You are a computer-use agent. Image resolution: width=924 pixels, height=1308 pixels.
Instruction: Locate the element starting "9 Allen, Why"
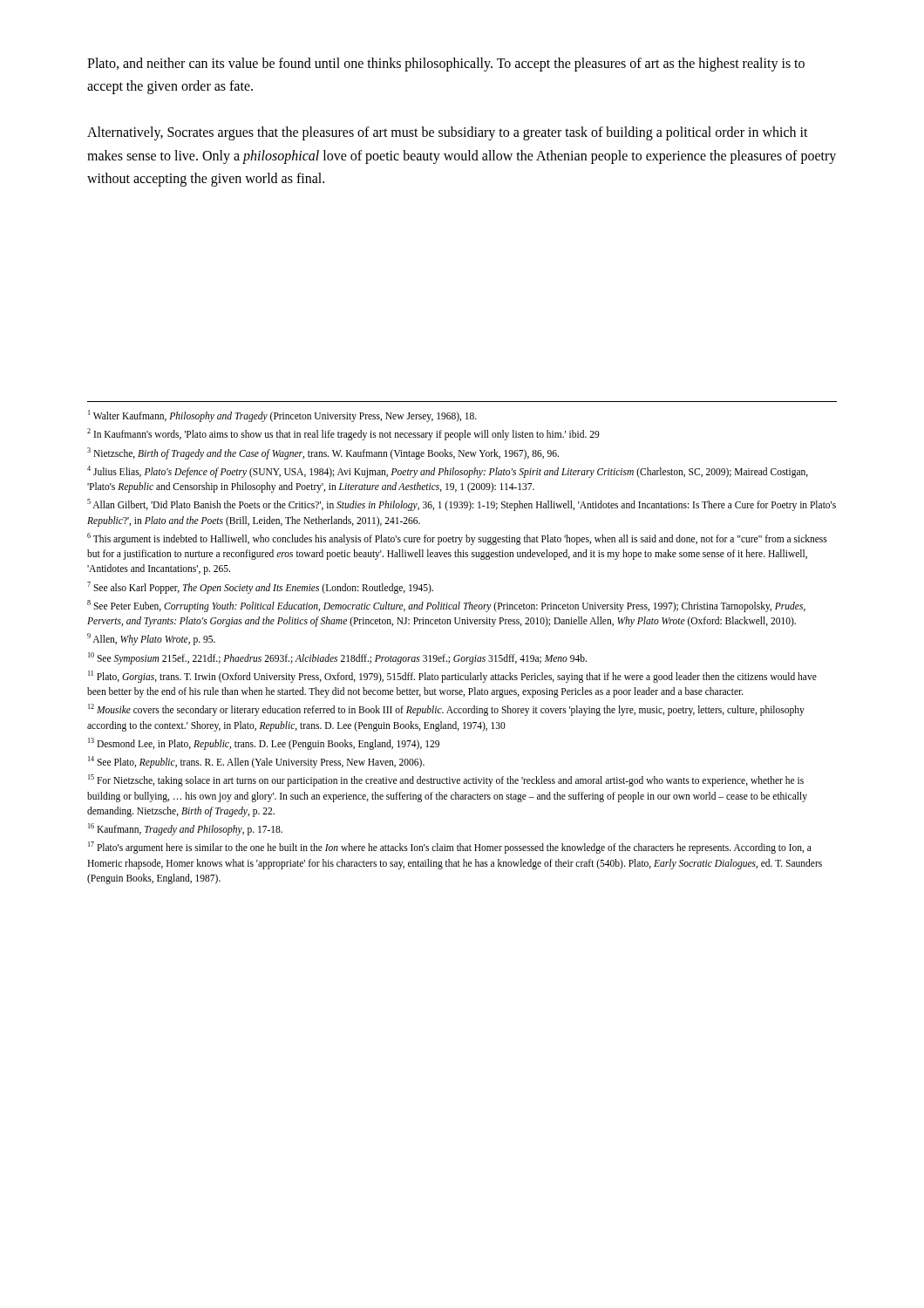pos(151,639)
